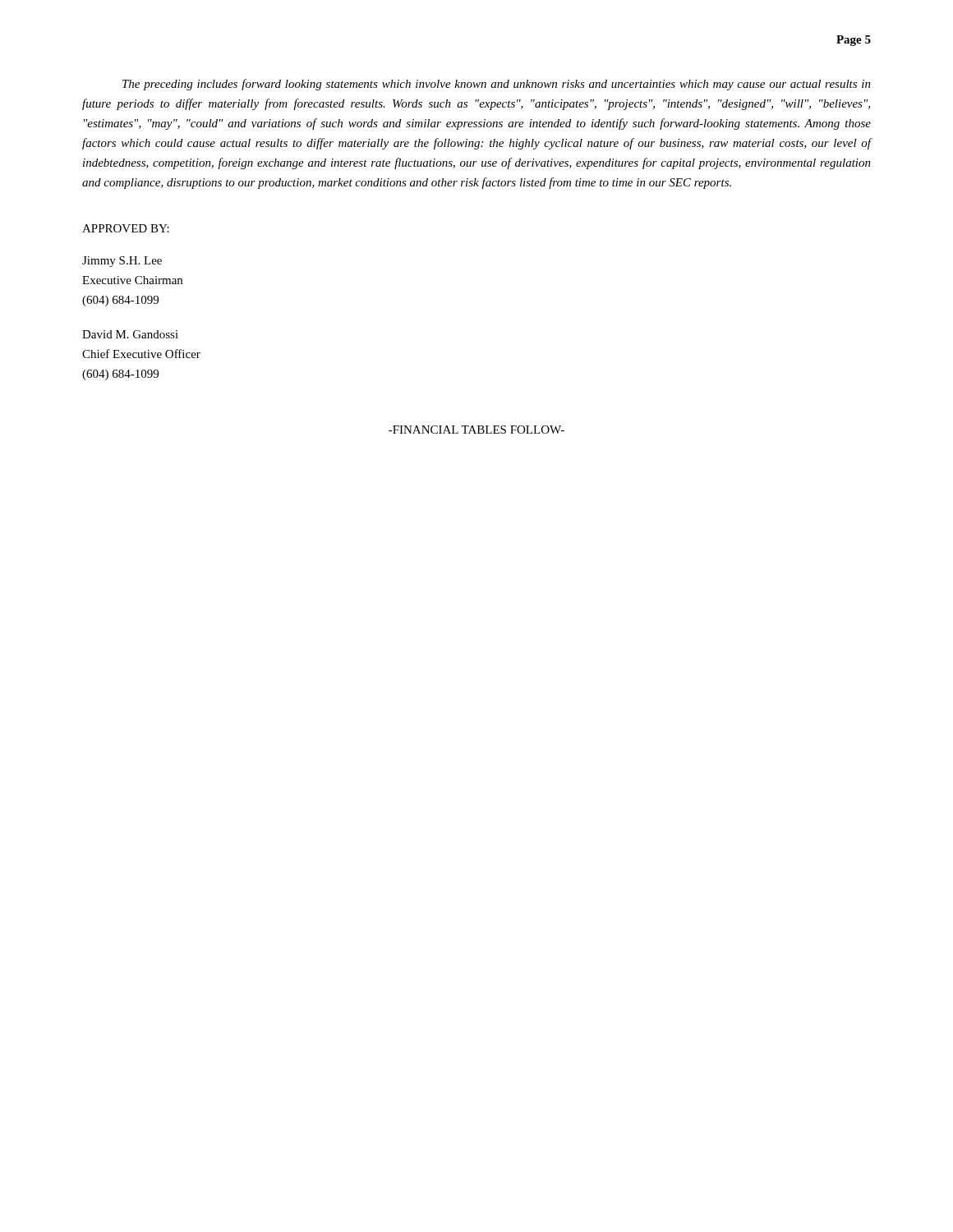Viewport: 953px width, 1232px height.
Task: Find the text block containing "The preceding includes forward looking statements which"
Action: click(476, 131)
